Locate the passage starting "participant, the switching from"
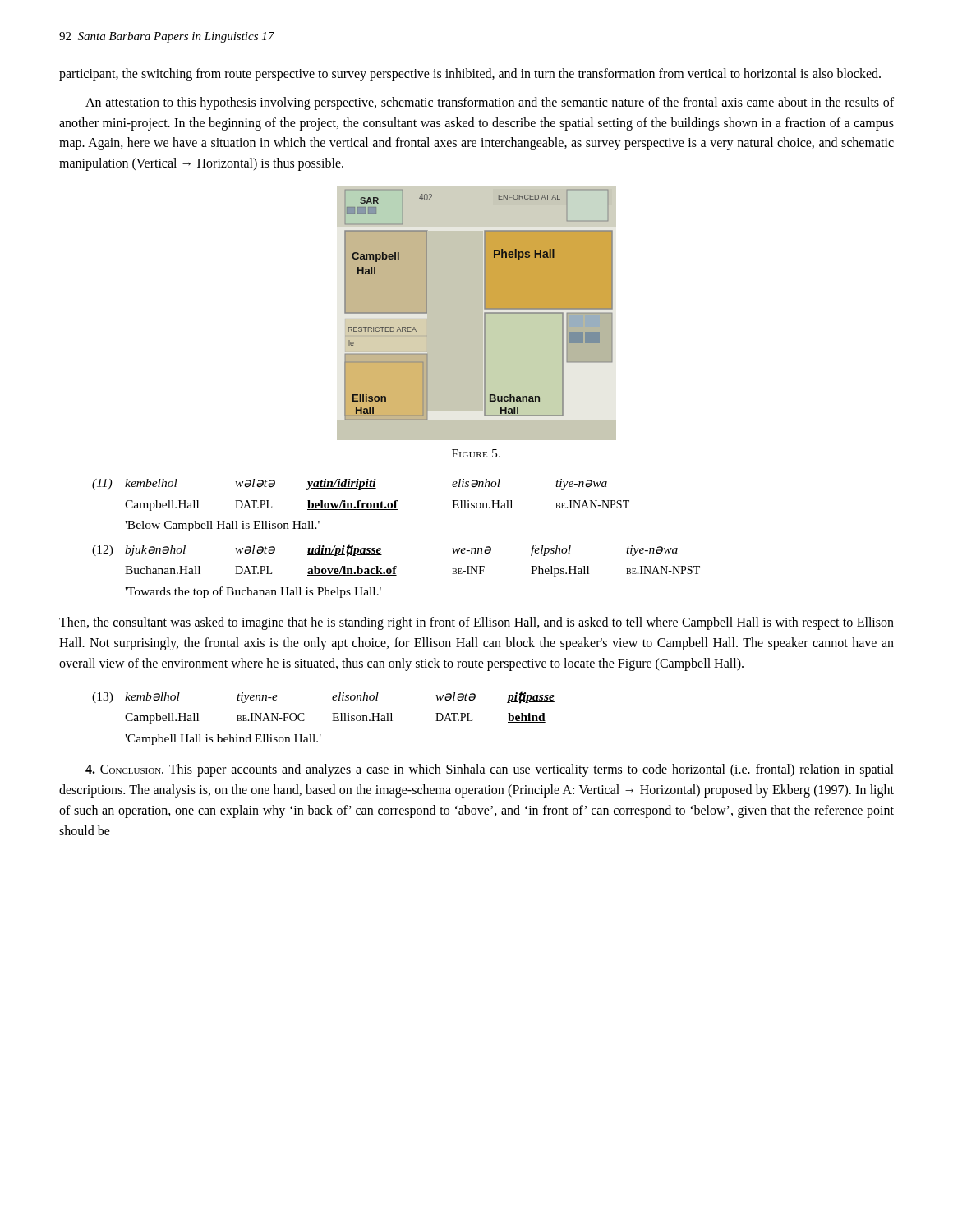 [470, 73]
